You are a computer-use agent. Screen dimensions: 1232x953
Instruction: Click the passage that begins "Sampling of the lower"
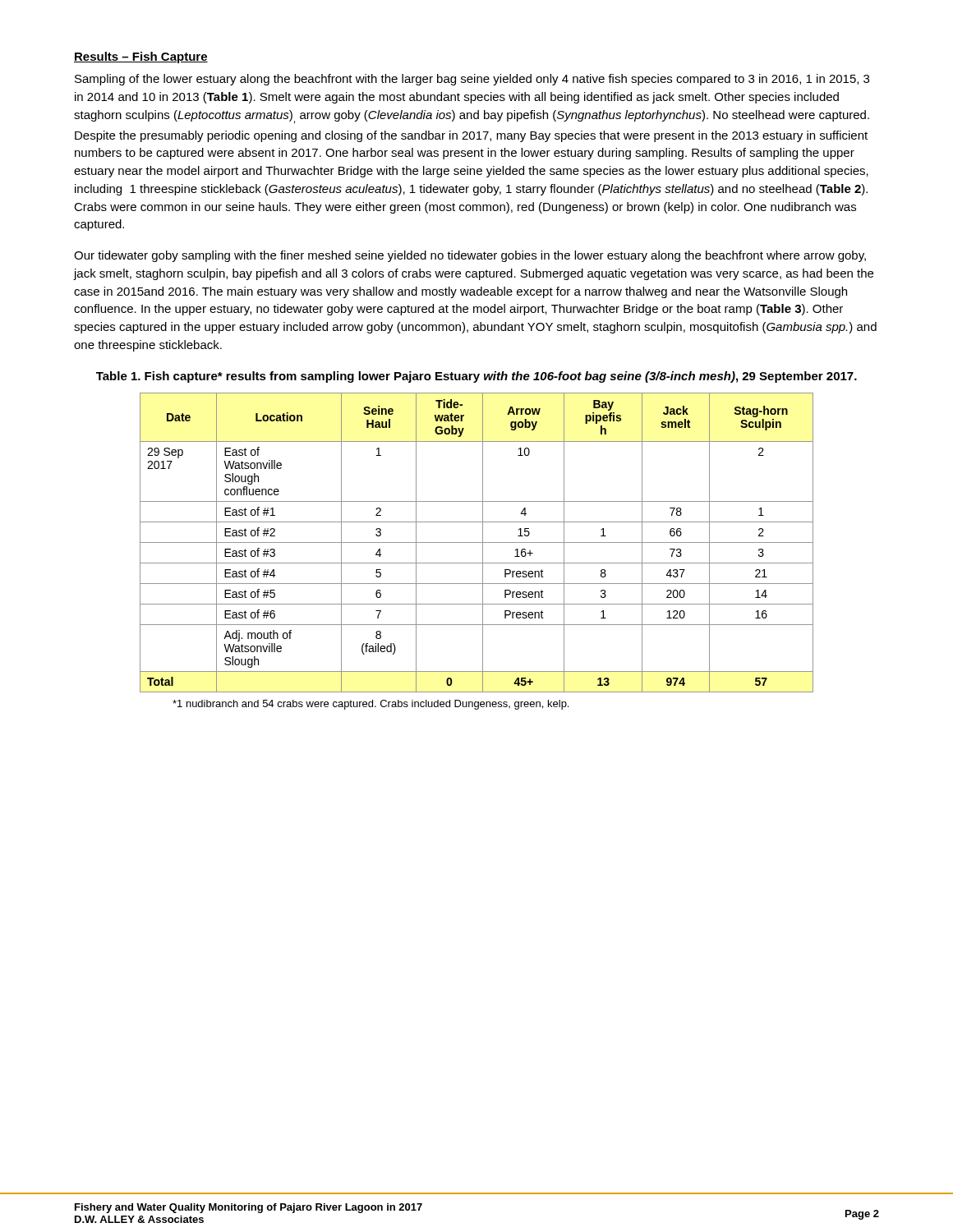point(472,151)
